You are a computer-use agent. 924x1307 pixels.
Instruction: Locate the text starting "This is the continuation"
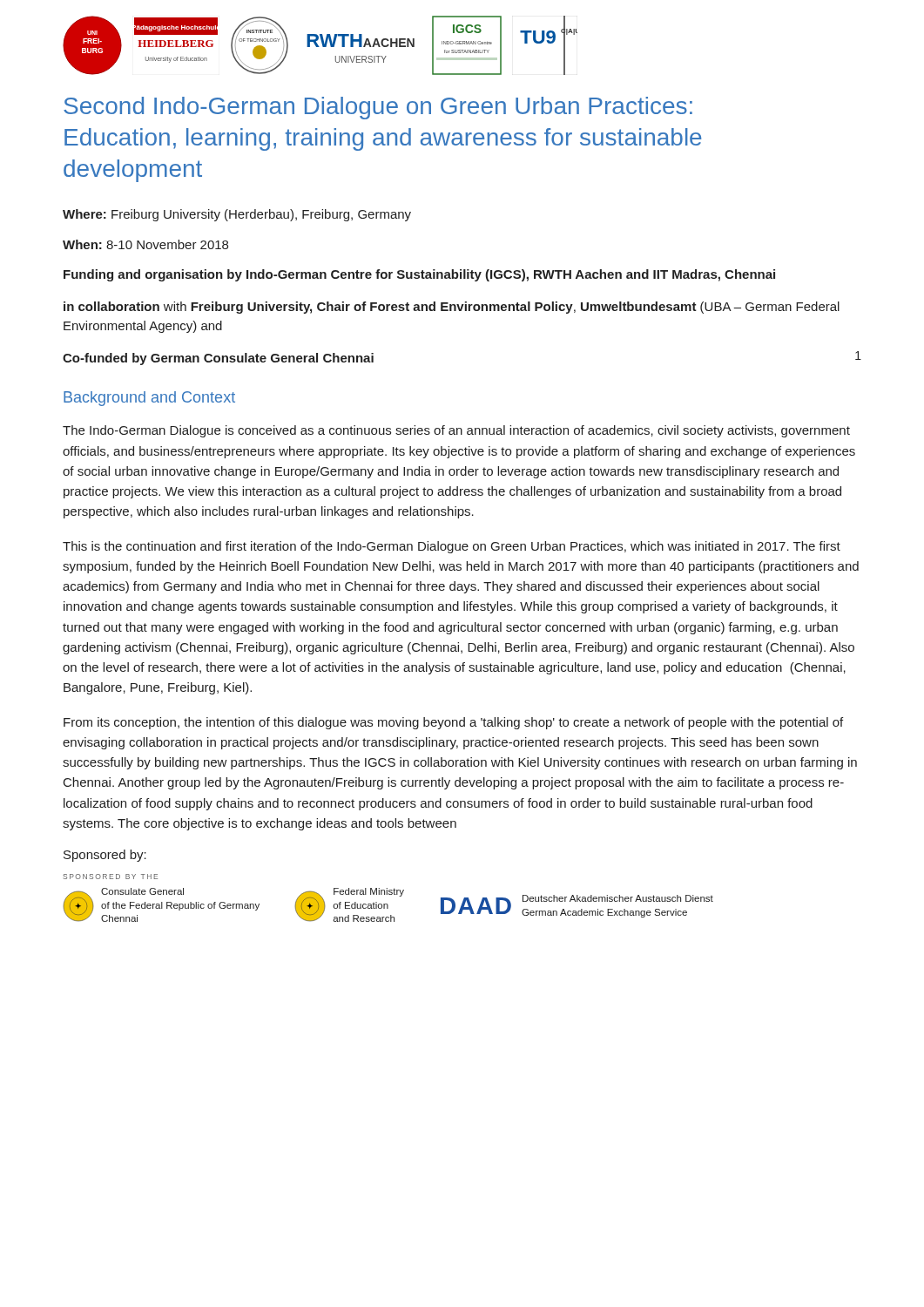point(462,617)
